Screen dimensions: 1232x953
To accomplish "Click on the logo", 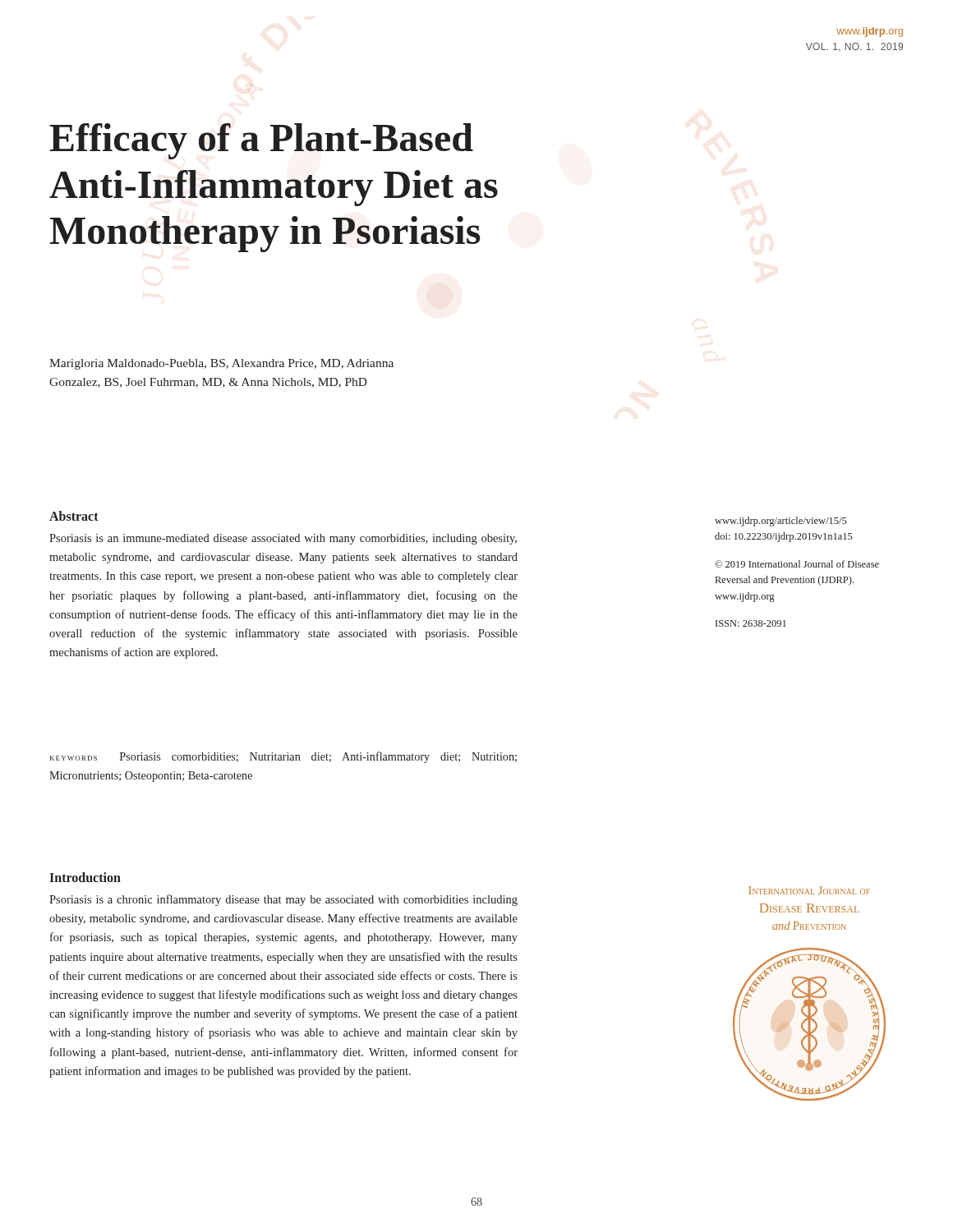I will coord(809,996).
